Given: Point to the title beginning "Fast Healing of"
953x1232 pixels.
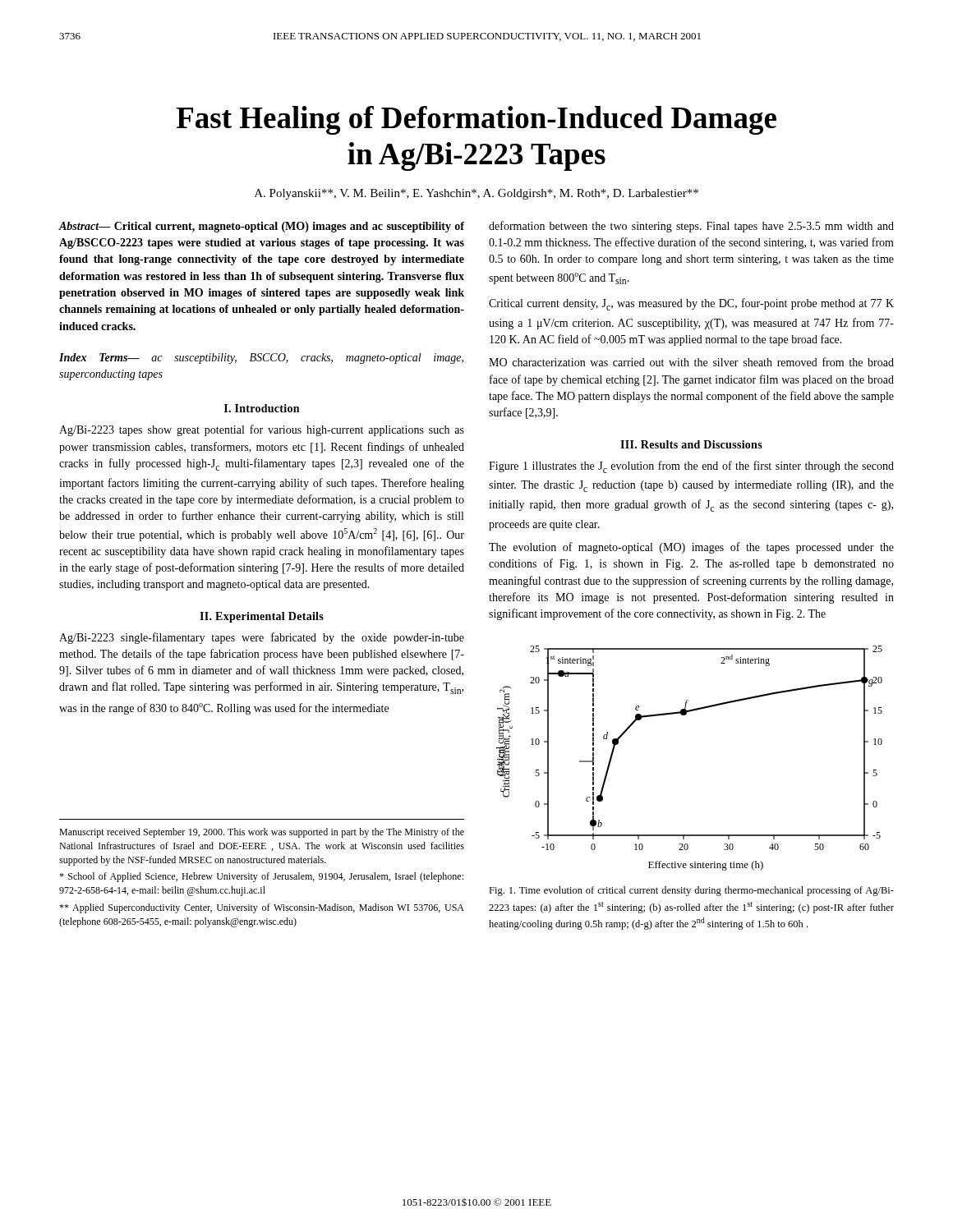Looking at the screenshot, I should click(x=476, y=137).
